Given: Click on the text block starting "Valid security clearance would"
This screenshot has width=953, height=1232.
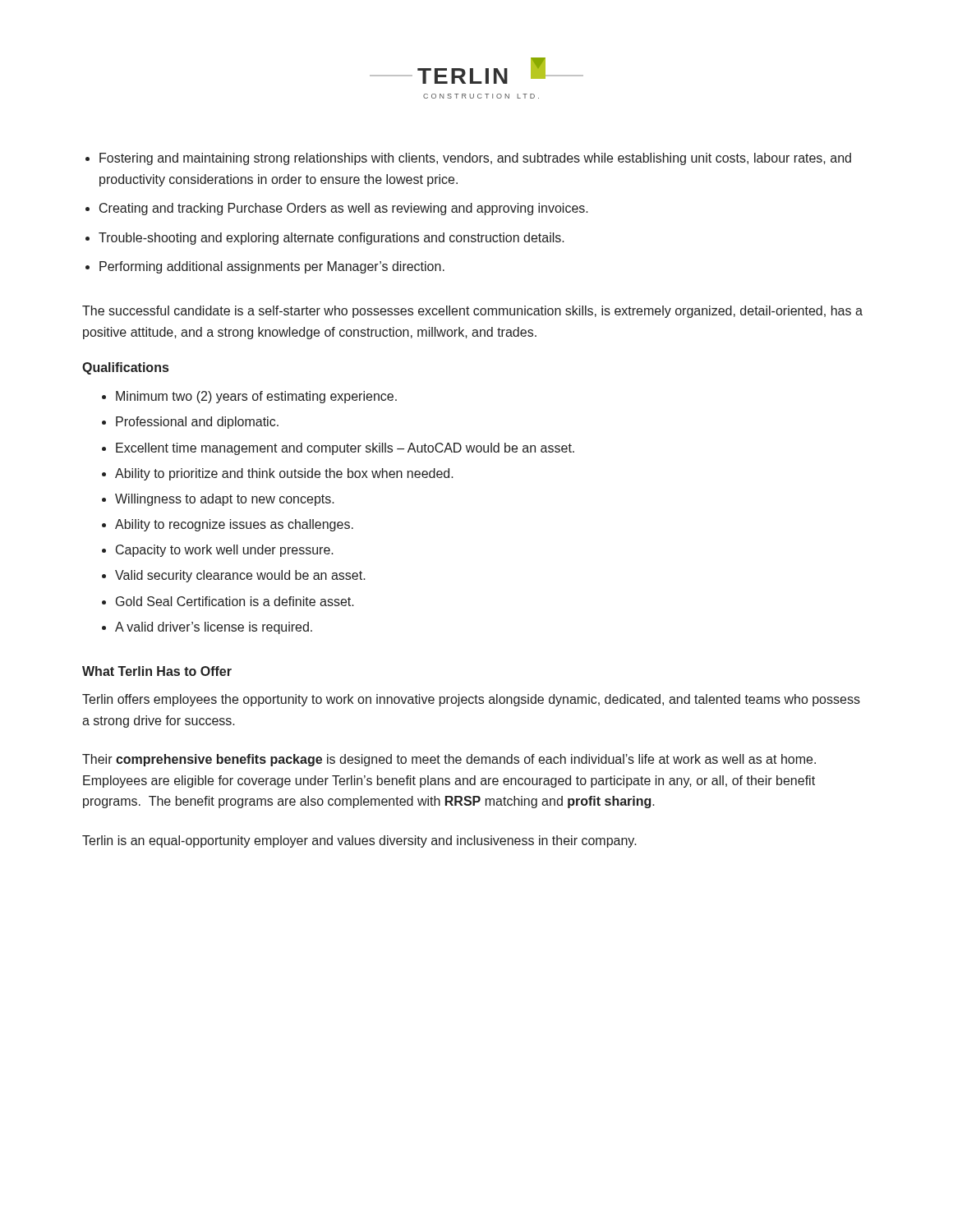Looking at the screenshot, I should pos(241,576).
